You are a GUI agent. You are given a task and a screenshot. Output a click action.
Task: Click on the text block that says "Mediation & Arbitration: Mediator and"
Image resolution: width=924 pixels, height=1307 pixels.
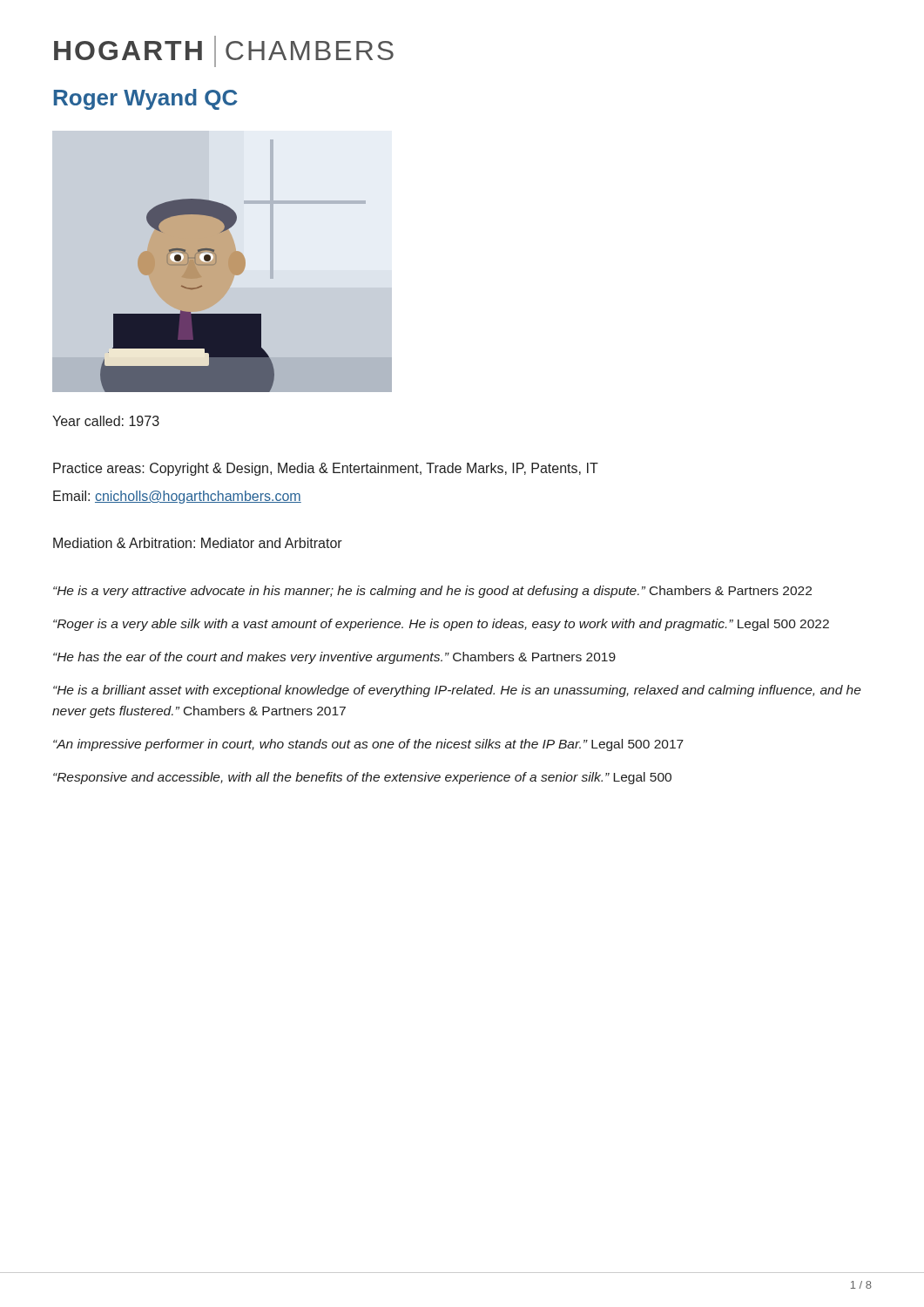tap(197, 543)
